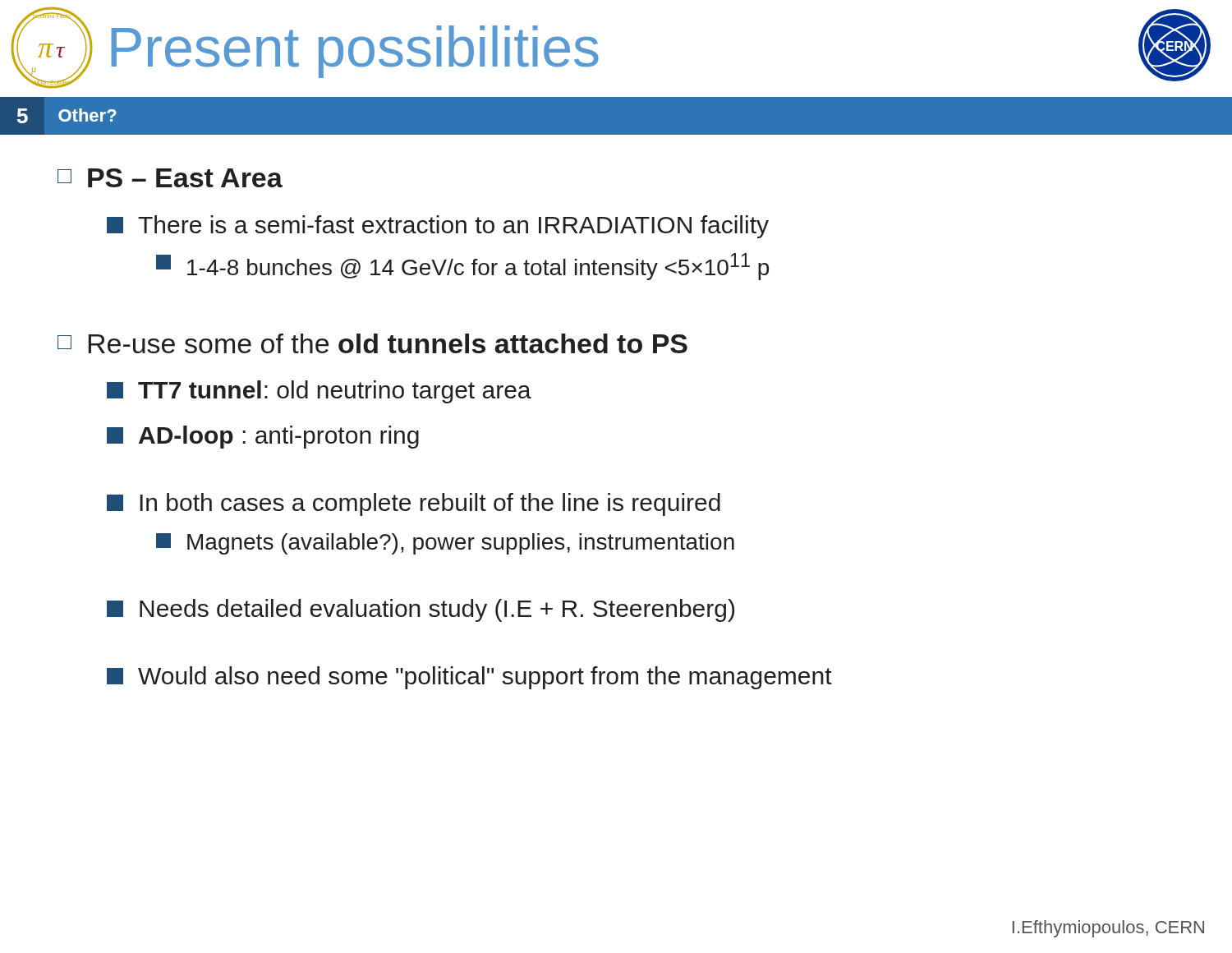Screen dimensions: 953x1232
Task: Find the block on this page that starts "TT7 tunnel: old neutrino"
Action: [319, 391]
